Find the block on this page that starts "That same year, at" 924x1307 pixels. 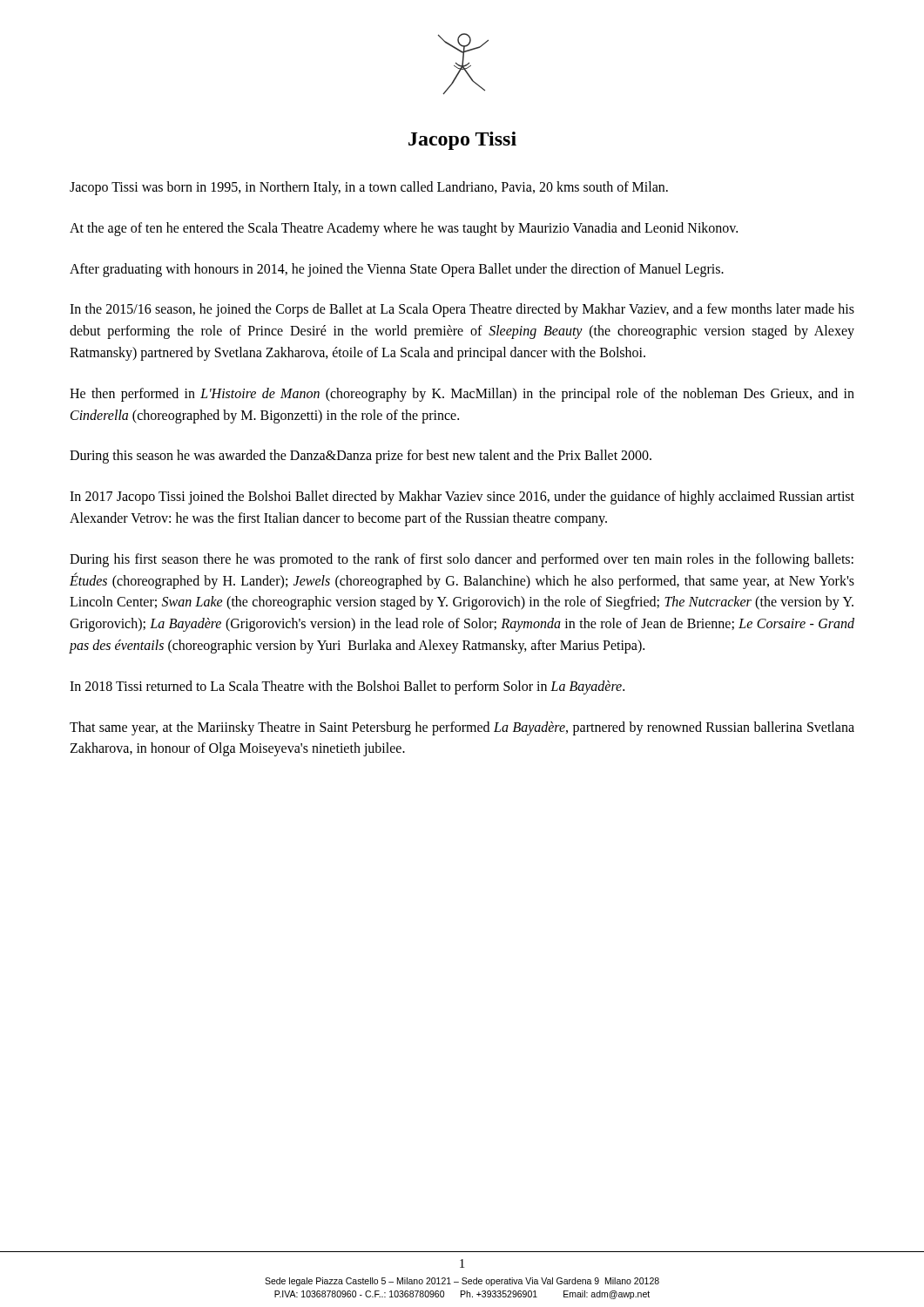[x=462, y=738]
